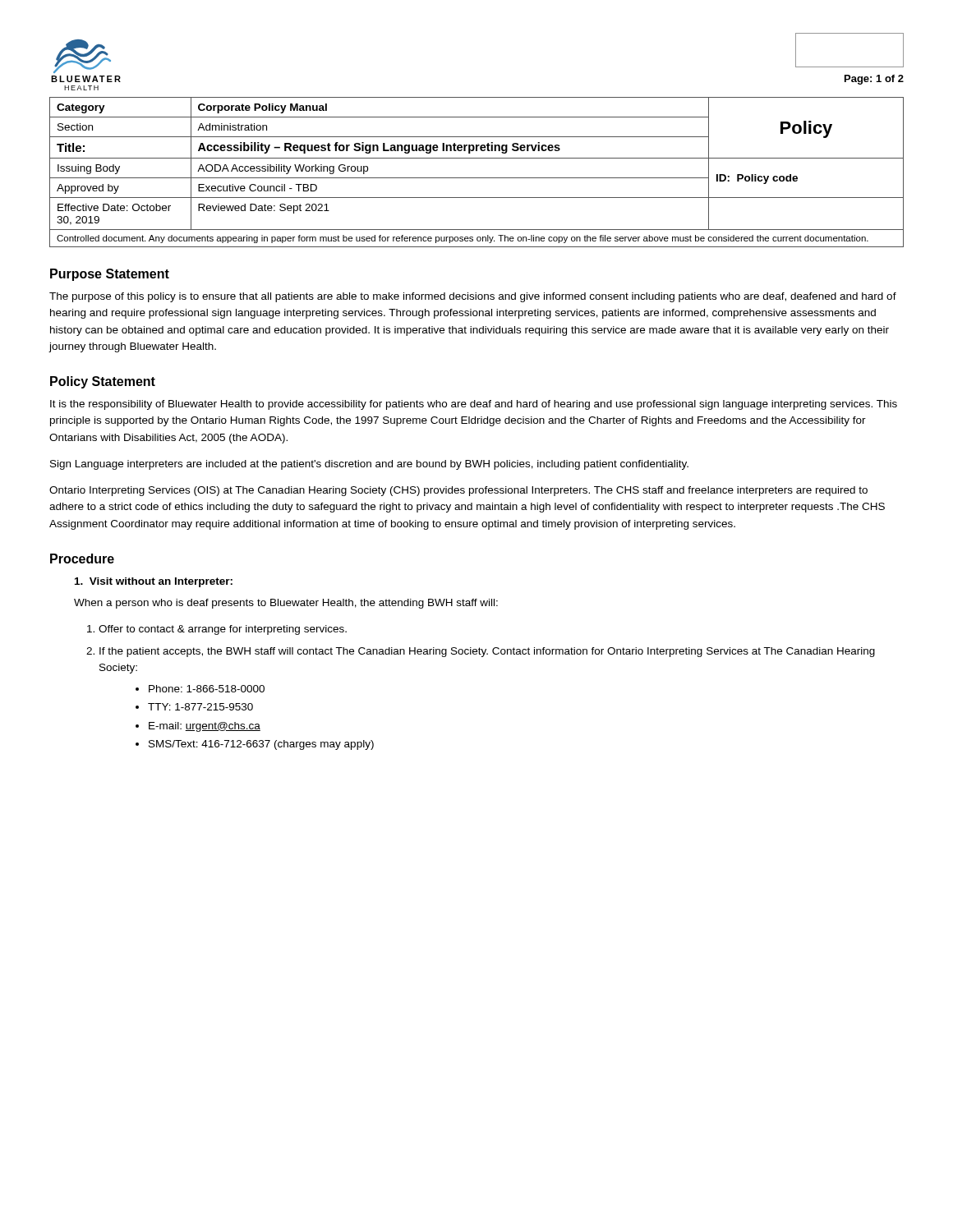Locate the table with the text "Accessibility – Request for Sign"
Viewport: 953px width, 1232px height.
(476, 172)
